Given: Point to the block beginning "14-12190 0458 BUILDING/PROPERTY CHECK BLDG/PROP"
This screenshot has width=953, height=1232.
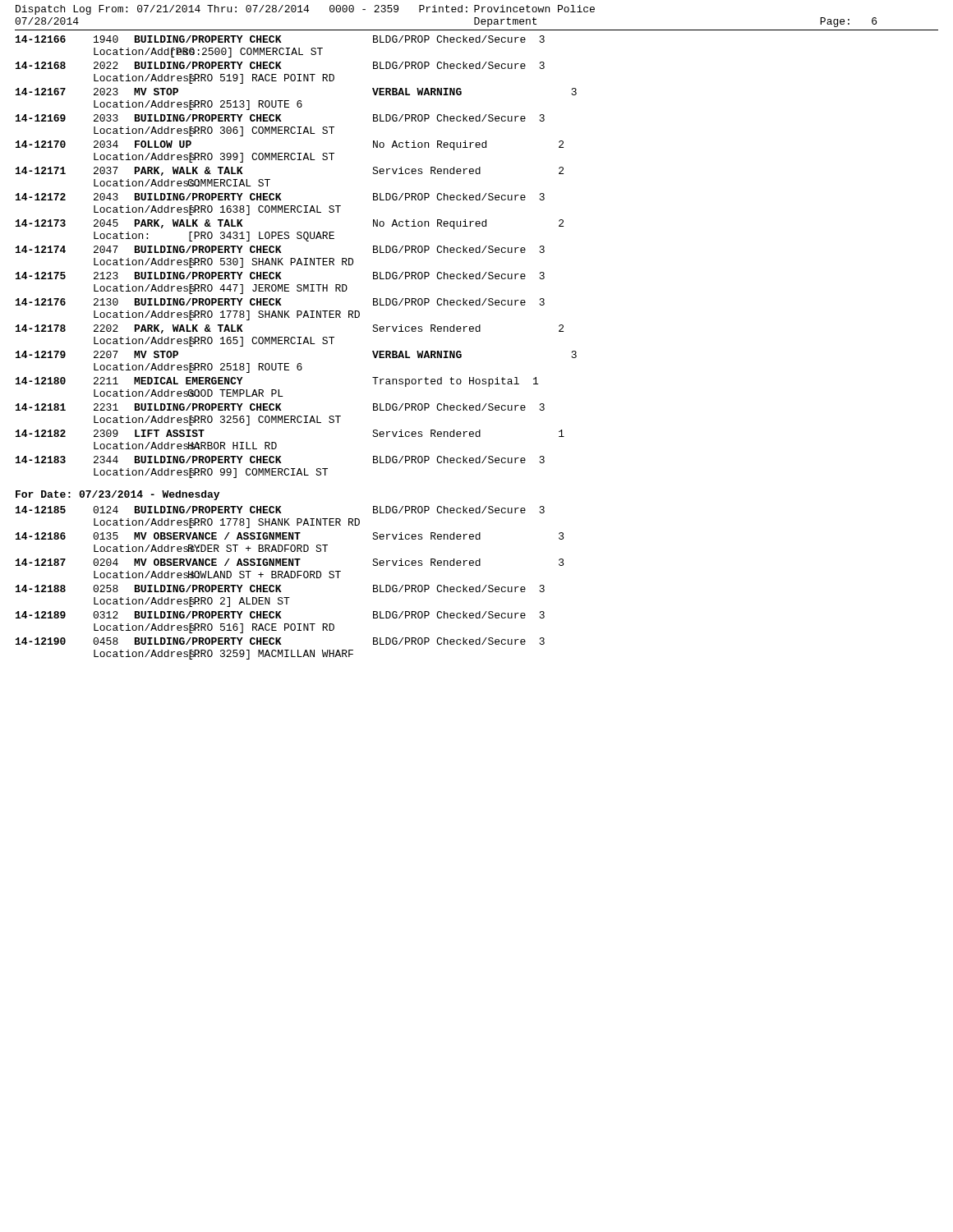Looking at the screenshot, I should pos(476,648).
